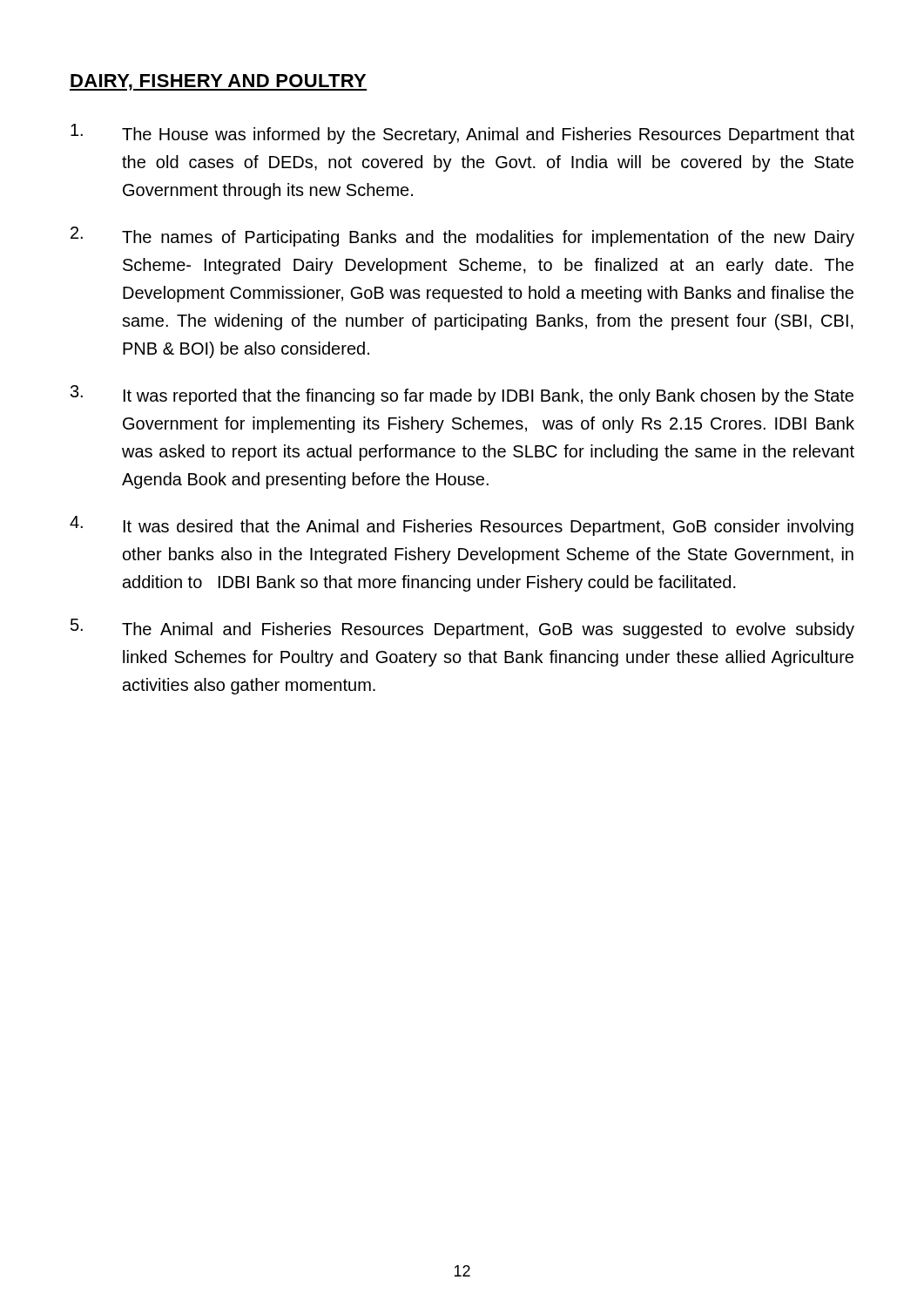Image resolution: width=924 pixels, height=1307 pixels.
Task: Select the element starting "DAIRY, FISHERY AND POULTRY"
Action: pyautogui.click(x=218, y=81)
